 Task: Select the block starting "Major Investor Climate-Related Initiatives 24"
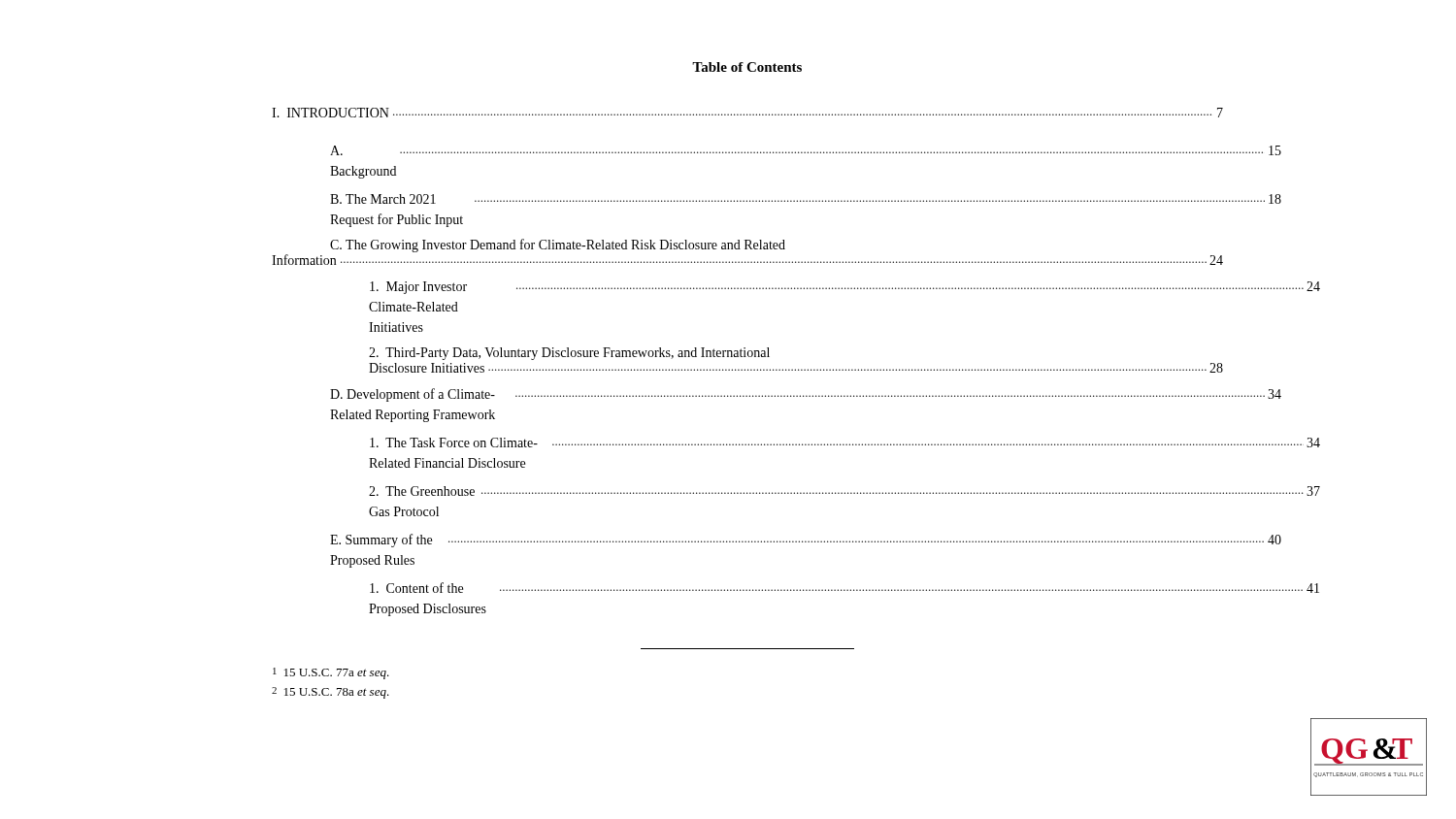pos(845,288)
